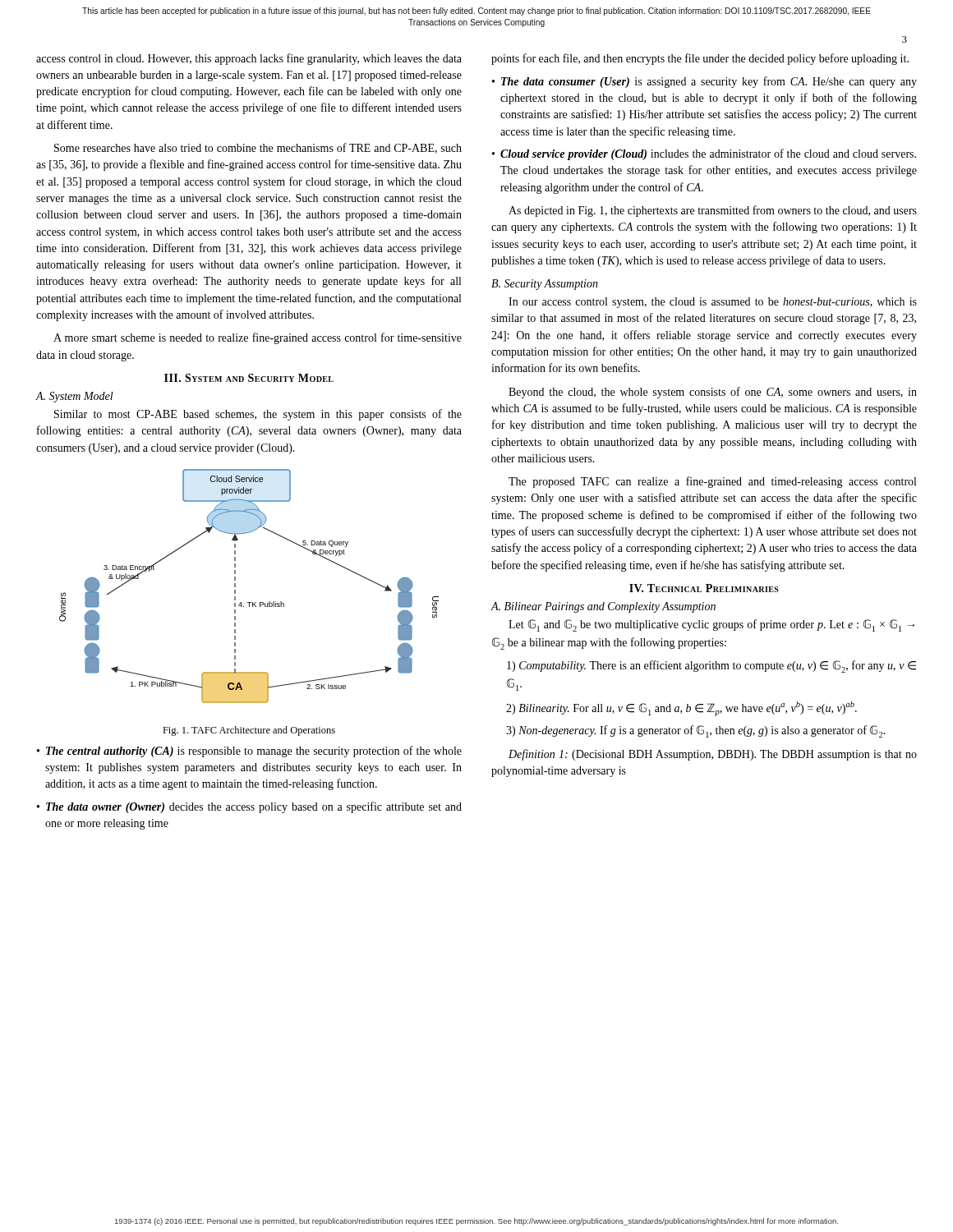Click on the section header containing "A. Bilinear Pairings and Complexity Assumption"
This screenshot has height=1232, width=953.
(604, 606)
